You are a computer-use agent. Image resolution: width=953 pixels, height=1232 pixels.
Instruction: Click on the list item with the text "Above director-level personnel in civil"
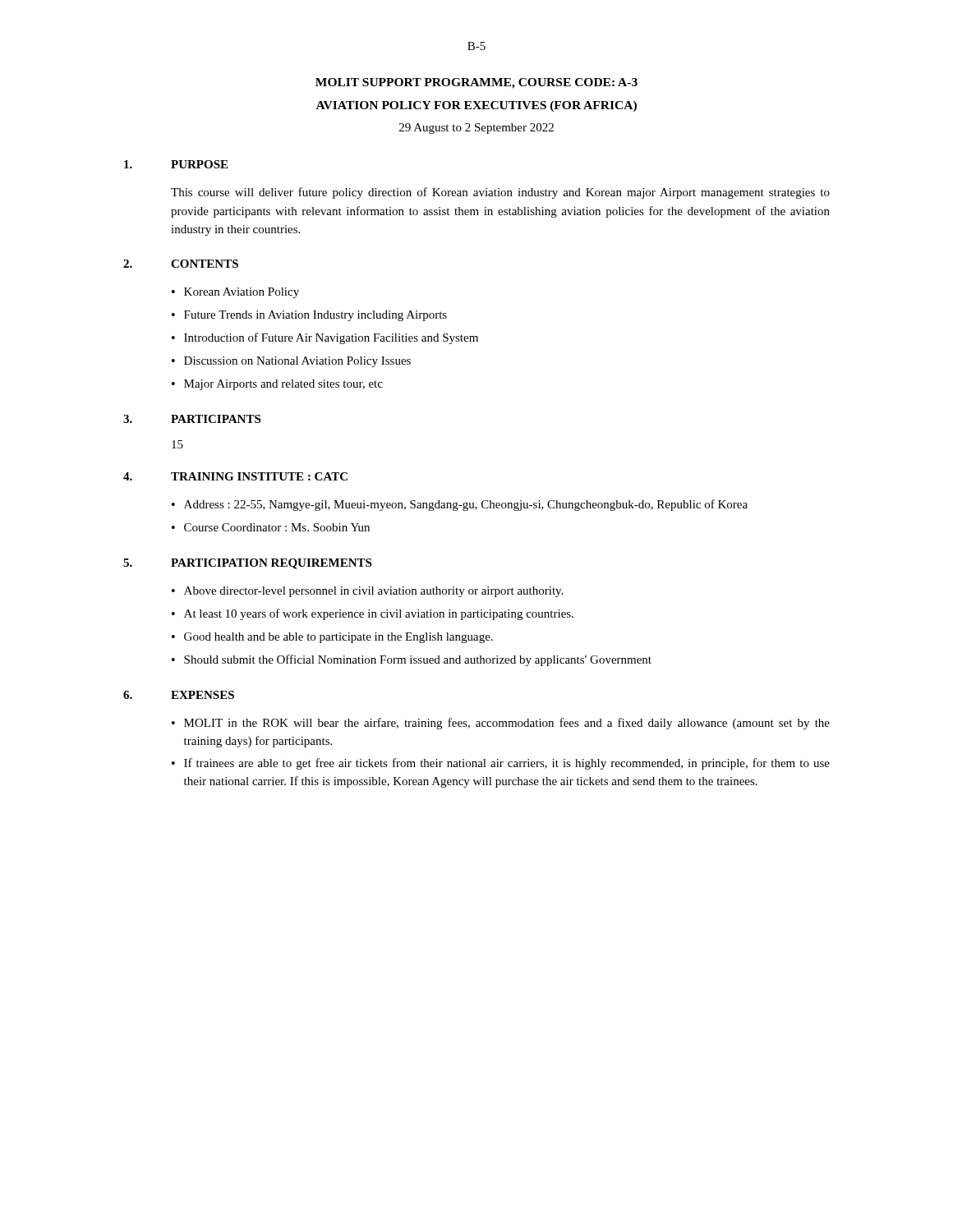374,590
